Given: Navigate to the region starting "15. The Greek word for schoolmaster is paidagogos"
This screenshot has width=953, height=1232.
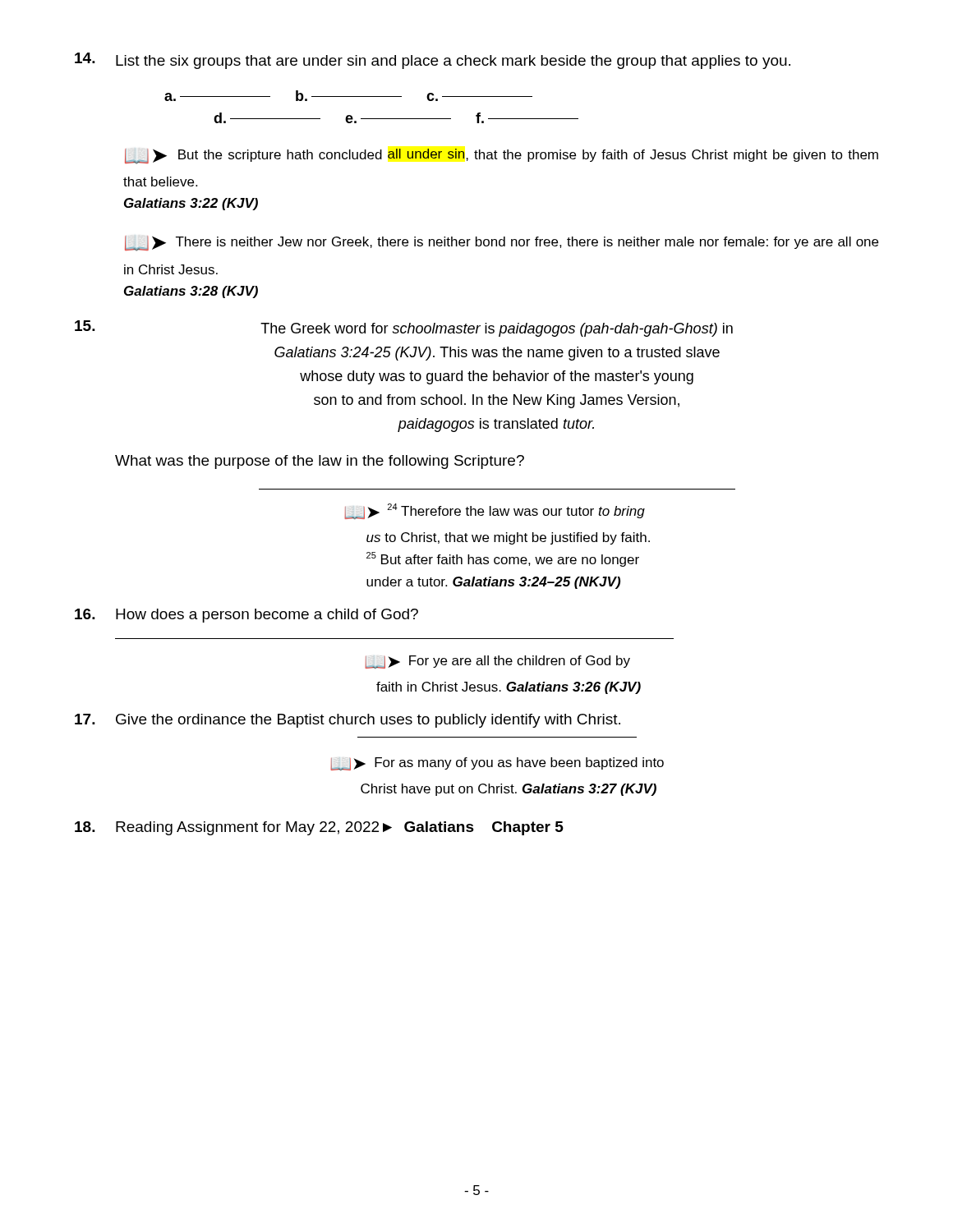Looking at the screenshot, I should coord(476,456).
